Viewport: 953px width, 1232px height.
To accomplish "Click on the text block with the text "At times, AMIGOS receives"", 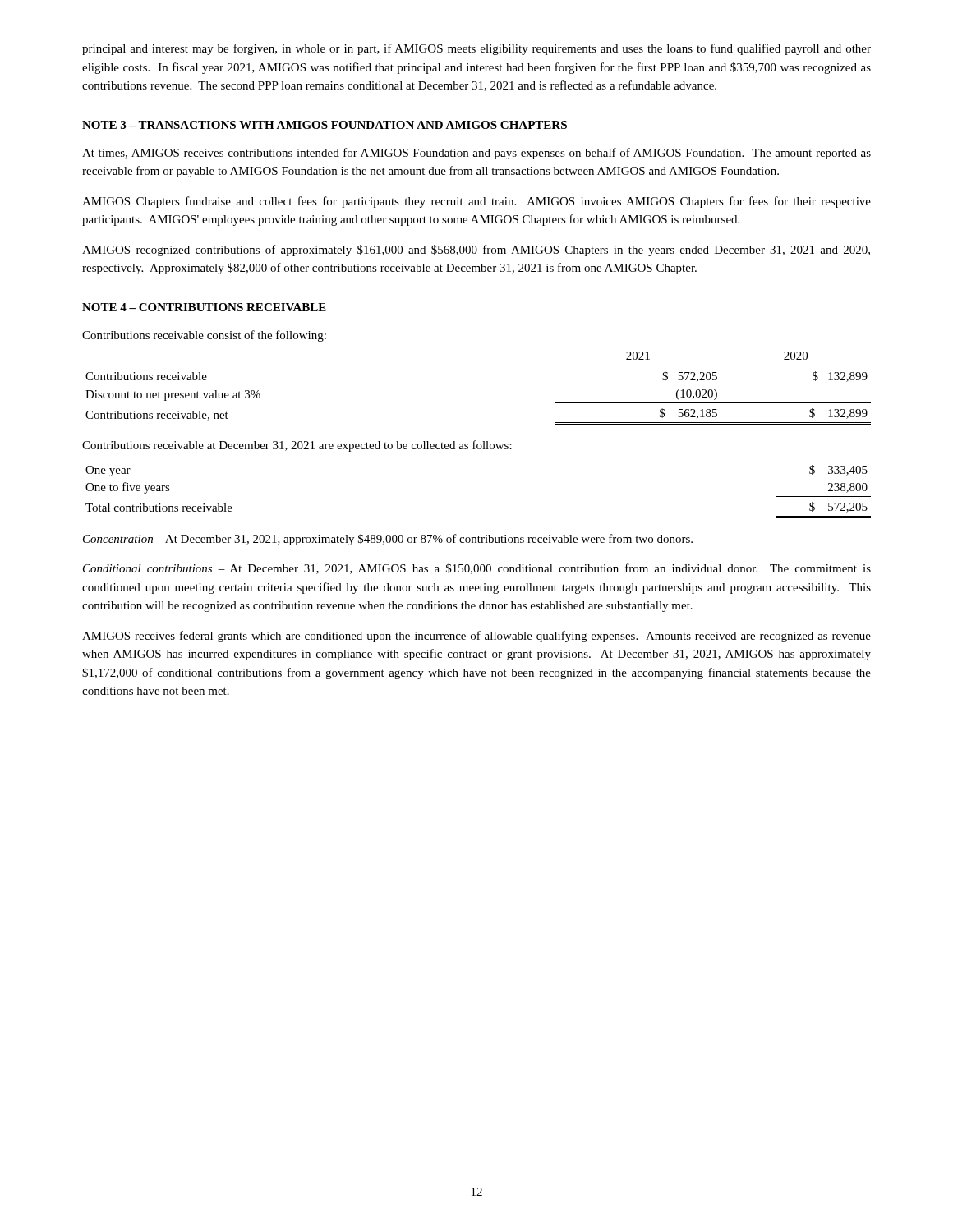I will coord(476,162).
